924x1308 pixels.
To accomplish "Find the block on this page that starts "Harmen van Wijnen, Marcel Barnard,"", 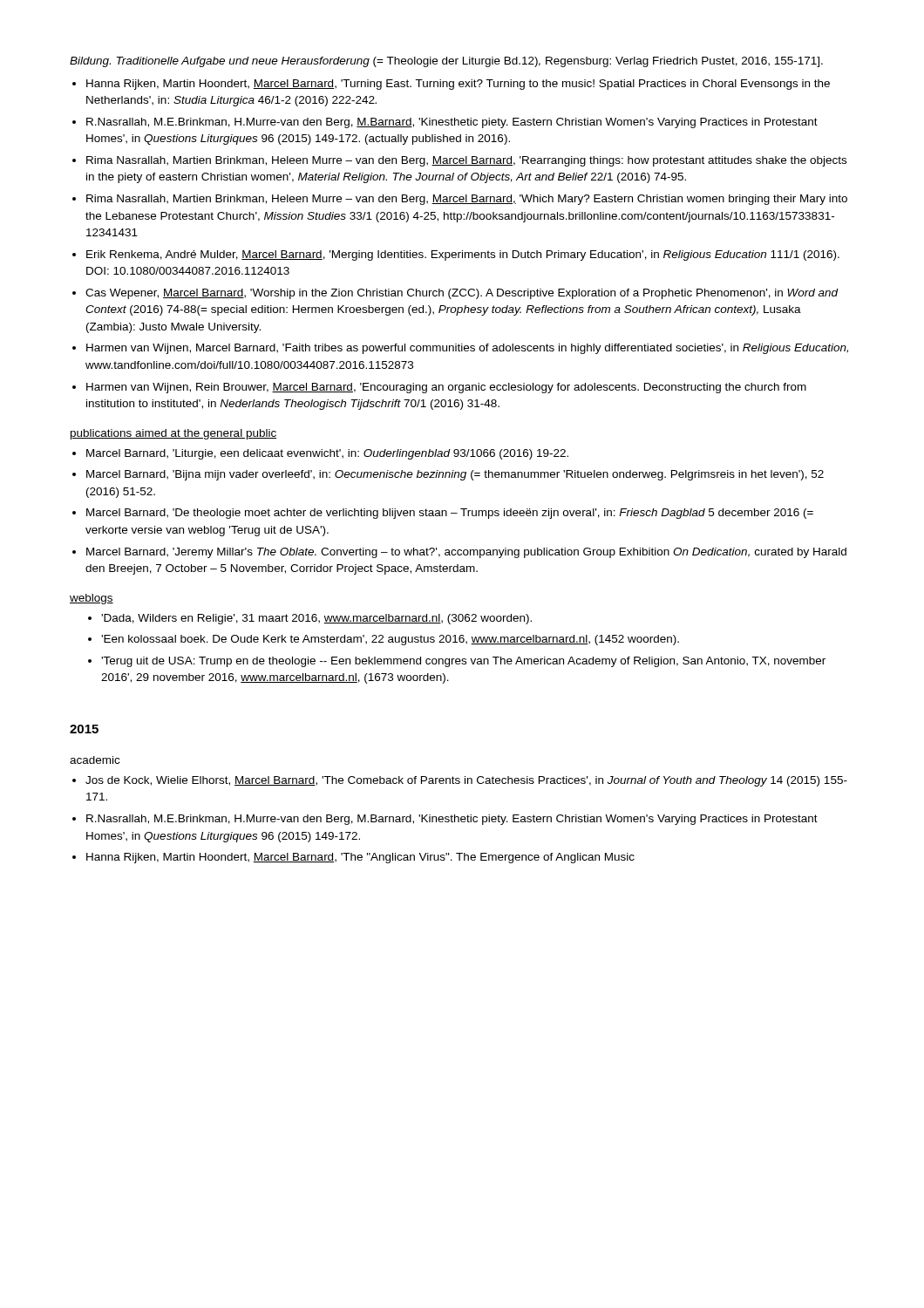I will [468, 356].
